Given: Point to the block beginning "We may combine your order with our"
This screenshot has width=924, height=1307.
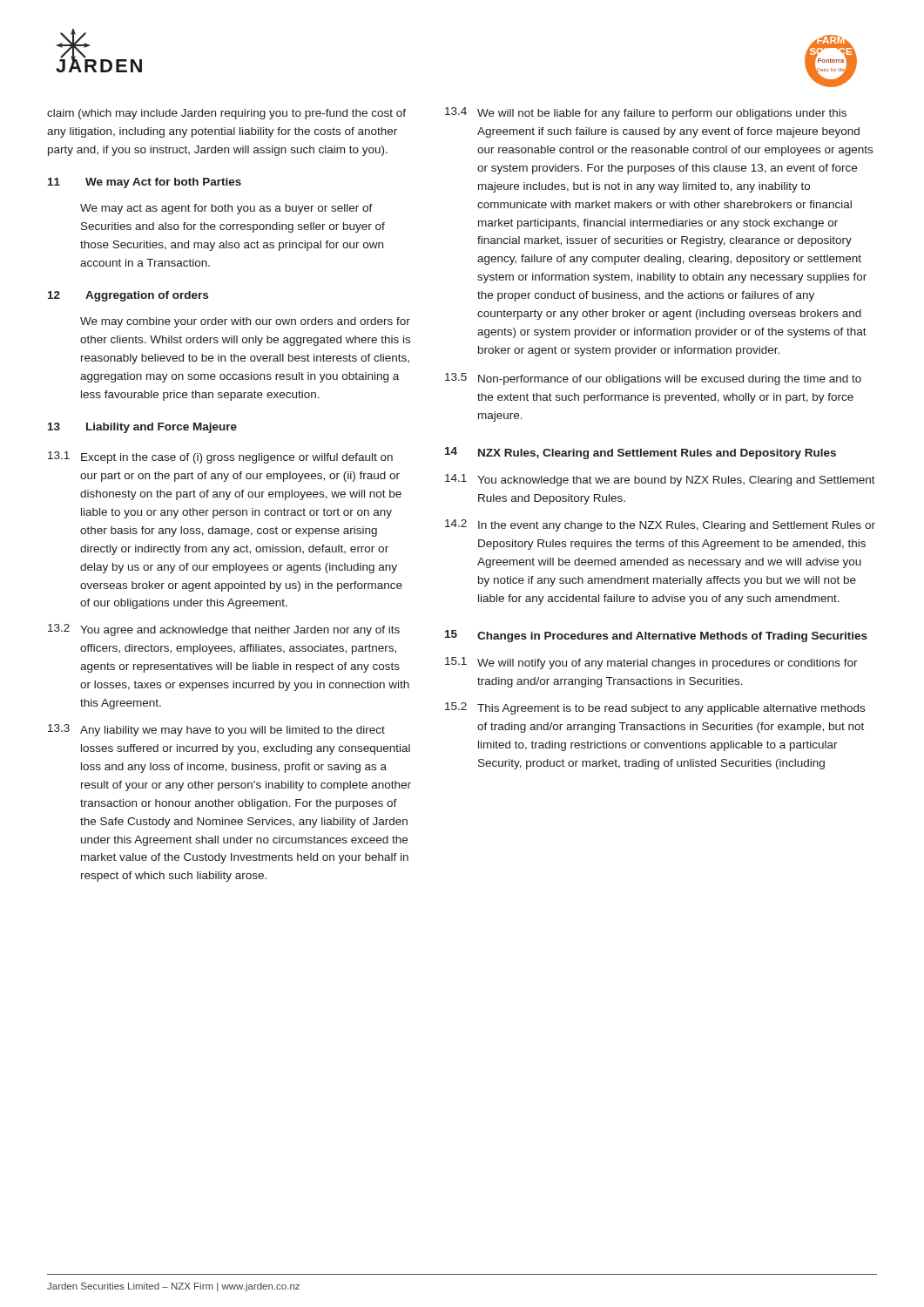Looking at the screenshot, I should [x=246, y=359].
